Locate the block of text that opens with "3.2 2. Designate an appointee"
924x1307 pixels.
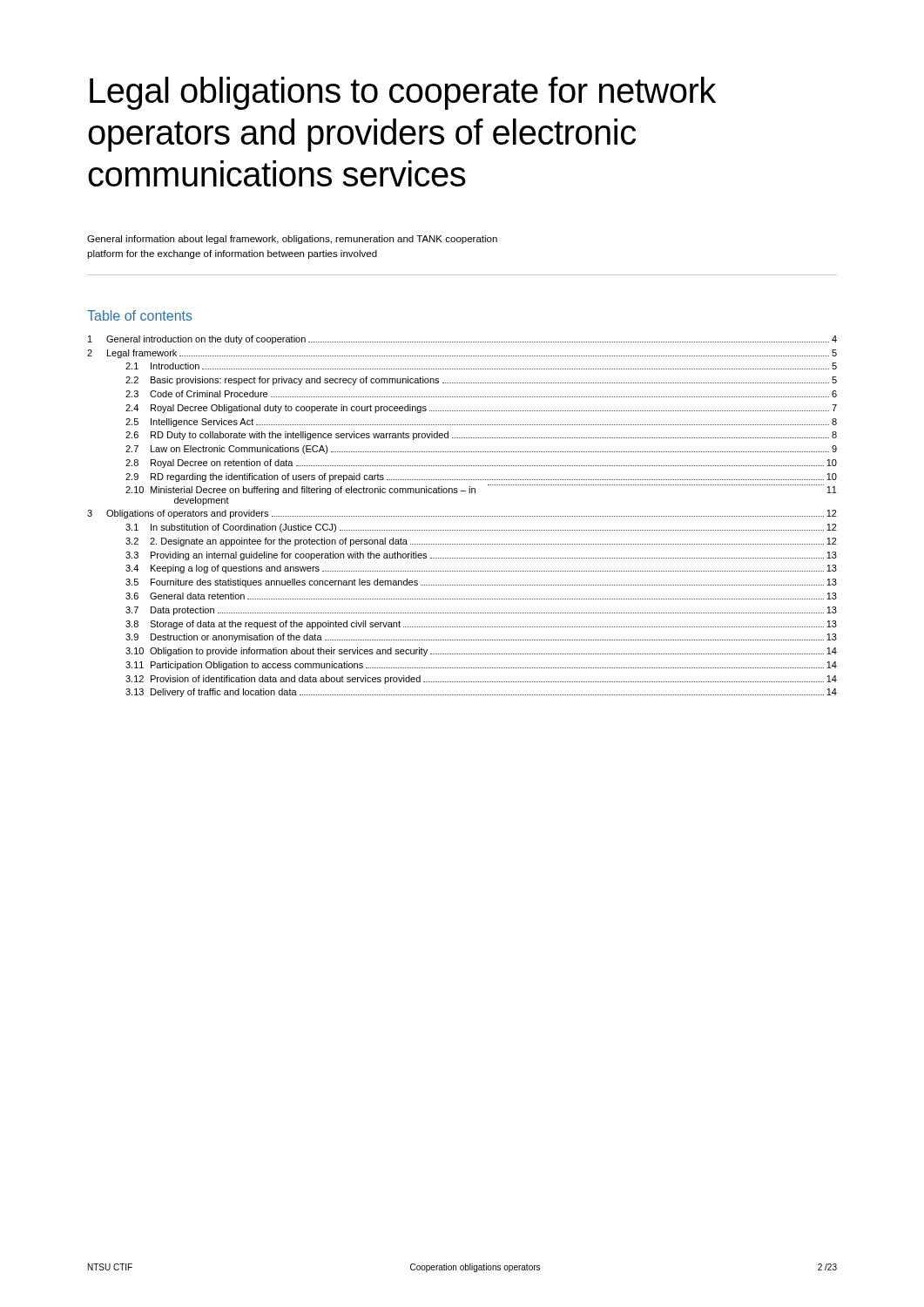[462, 541]
